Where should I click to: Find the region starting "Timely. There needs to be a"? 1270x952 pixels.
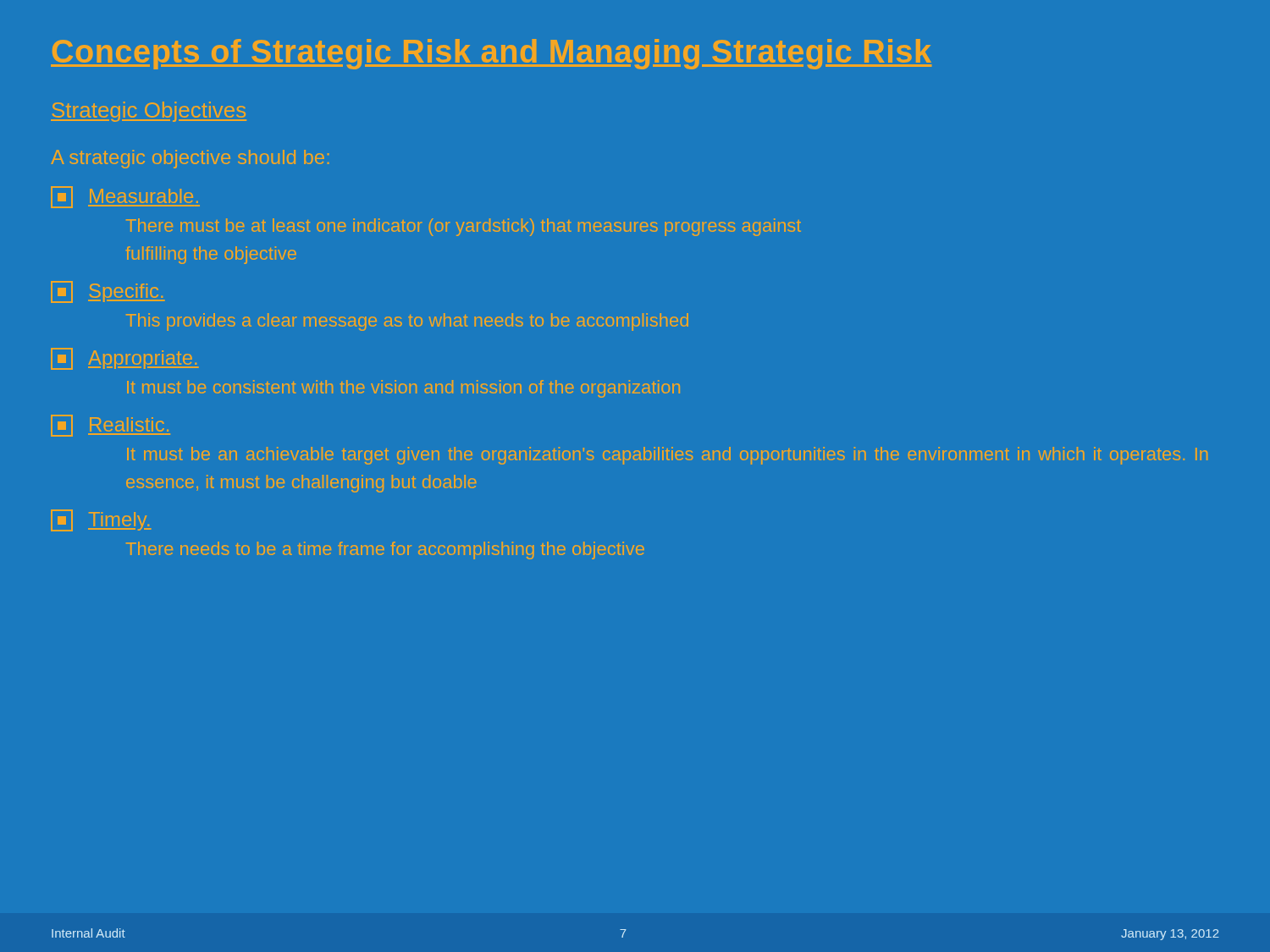[635, 535]
